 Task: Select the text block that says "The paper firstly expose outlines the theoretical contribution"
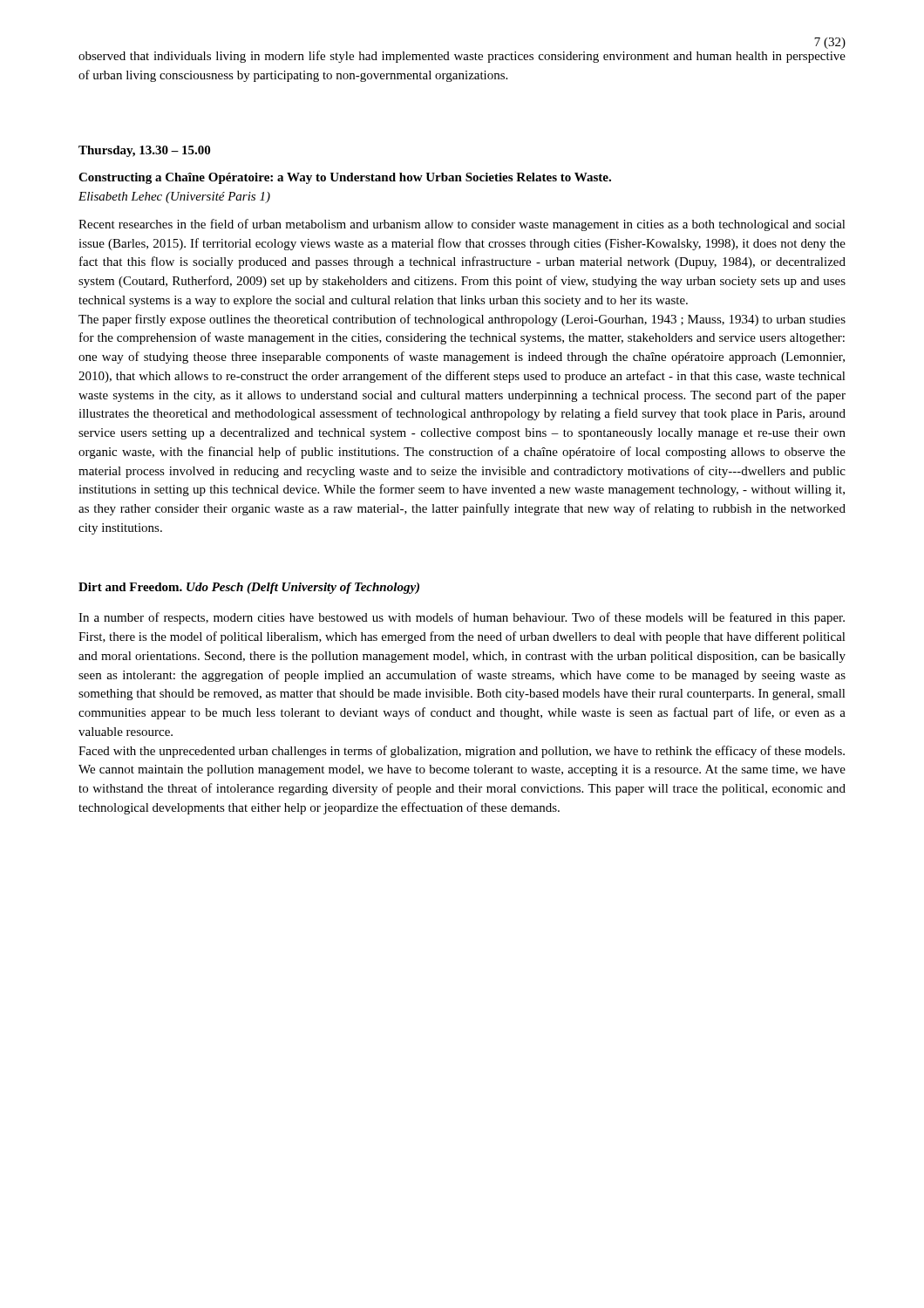pos(462,424)
